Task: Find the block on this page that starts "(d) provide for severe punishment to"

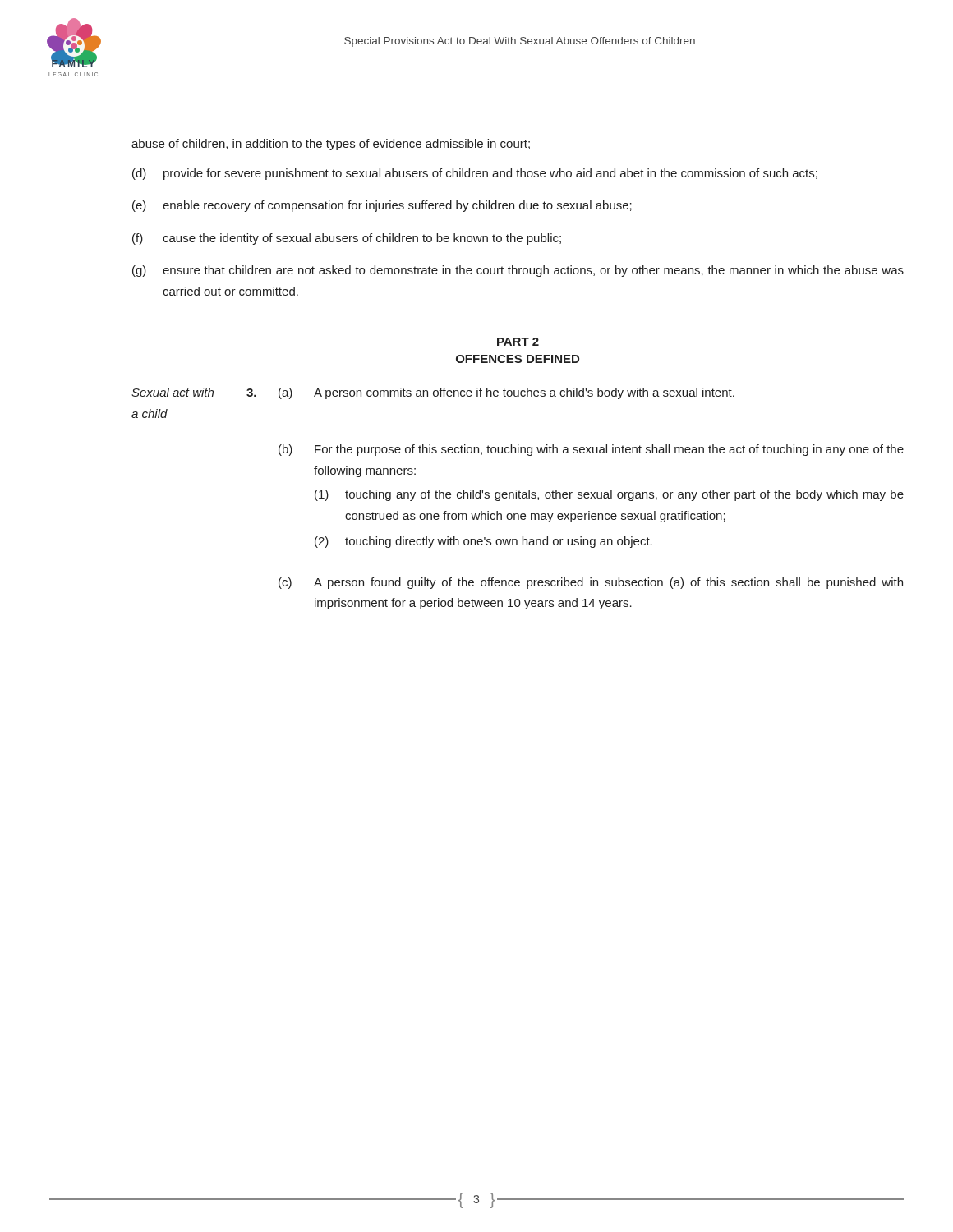Action: pos(518,173)
